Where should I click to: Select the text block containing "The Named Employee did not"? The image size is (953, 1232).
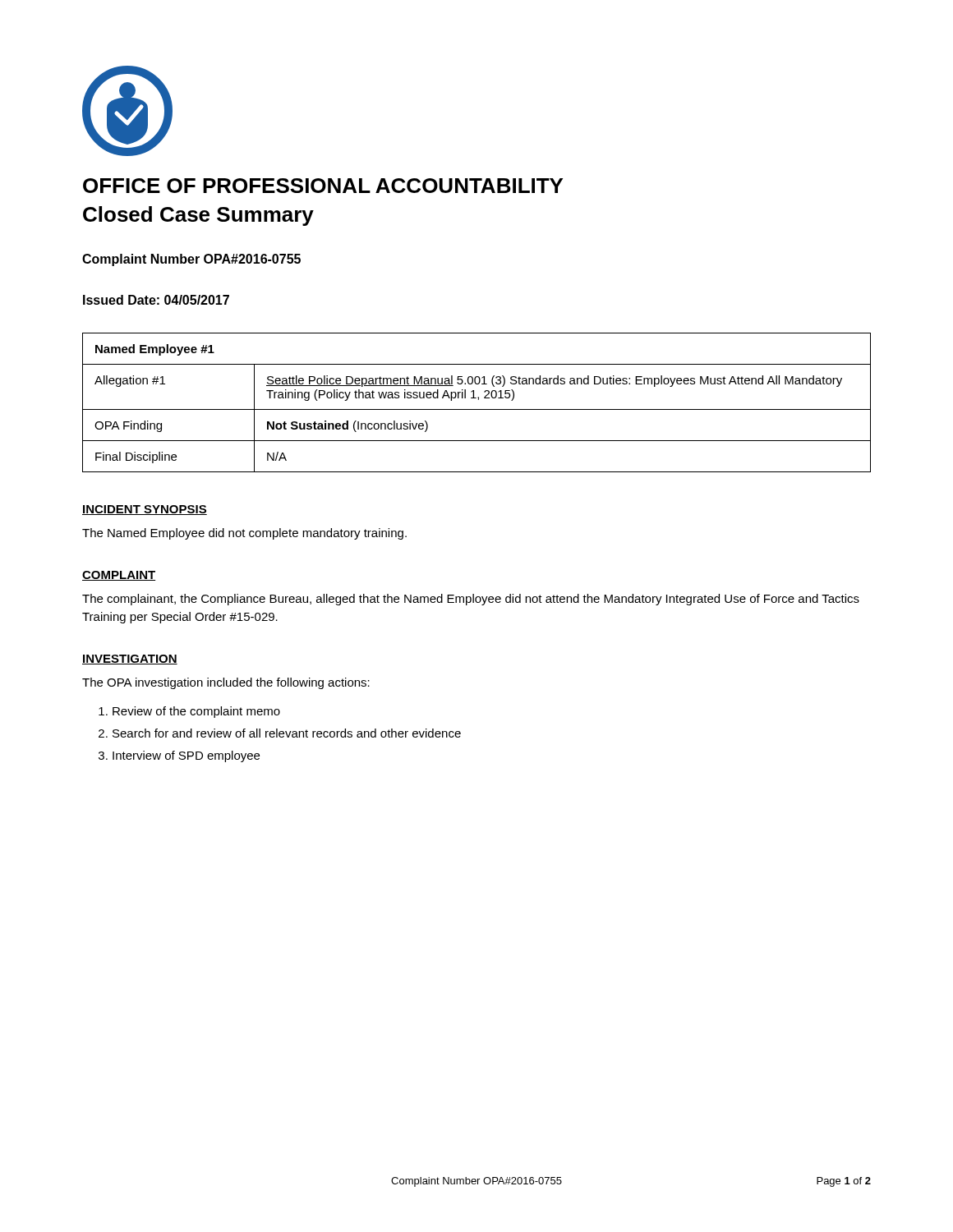[245, 533]
